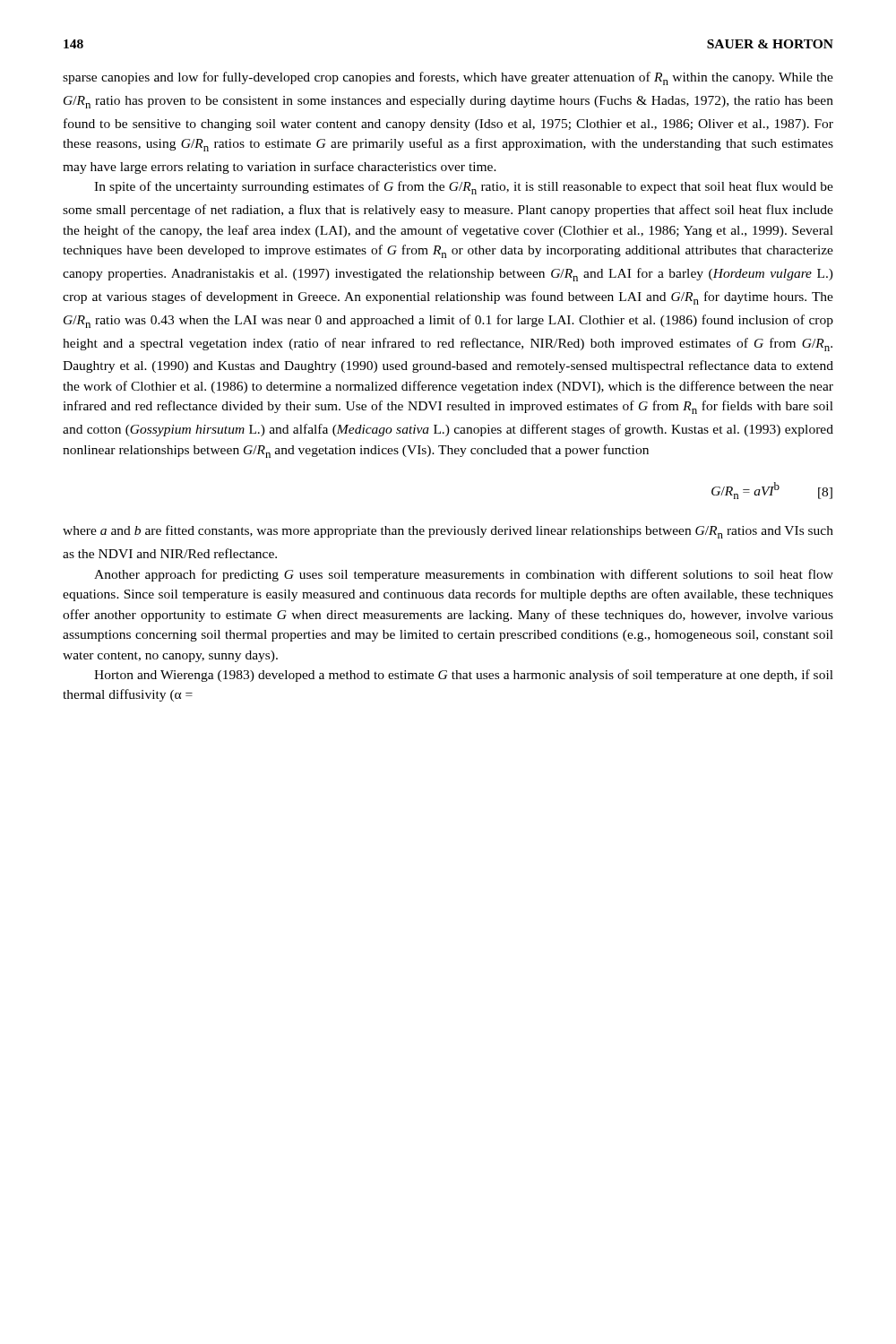
Task: Locate the block of text that opens with "Horton and Wierenga (1983) developed"
Action: point(448,685)
